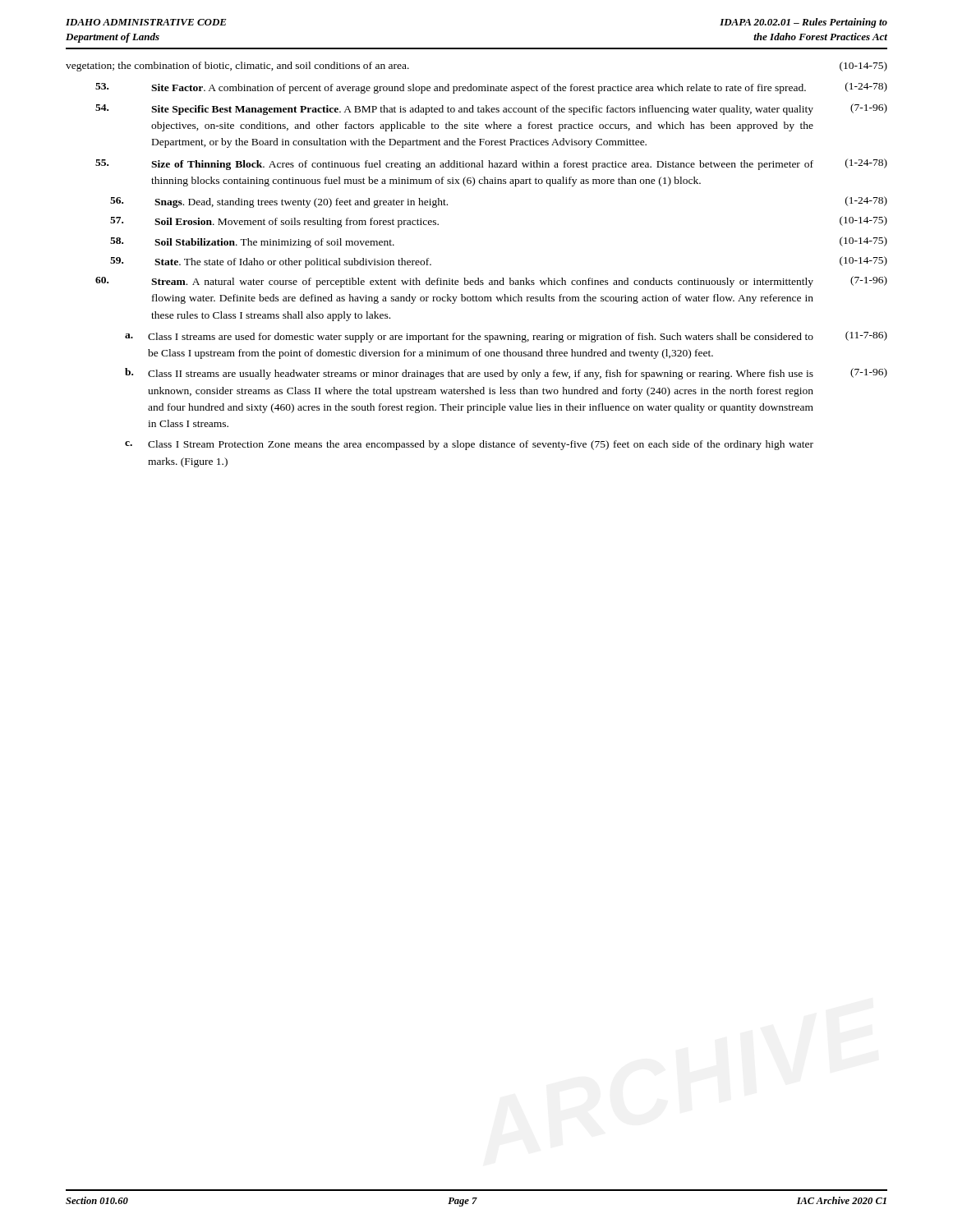Click the passage that begins "57. Soil Erosion."
The height and width of the screenshot is (1232, 953).
[299, 222]
